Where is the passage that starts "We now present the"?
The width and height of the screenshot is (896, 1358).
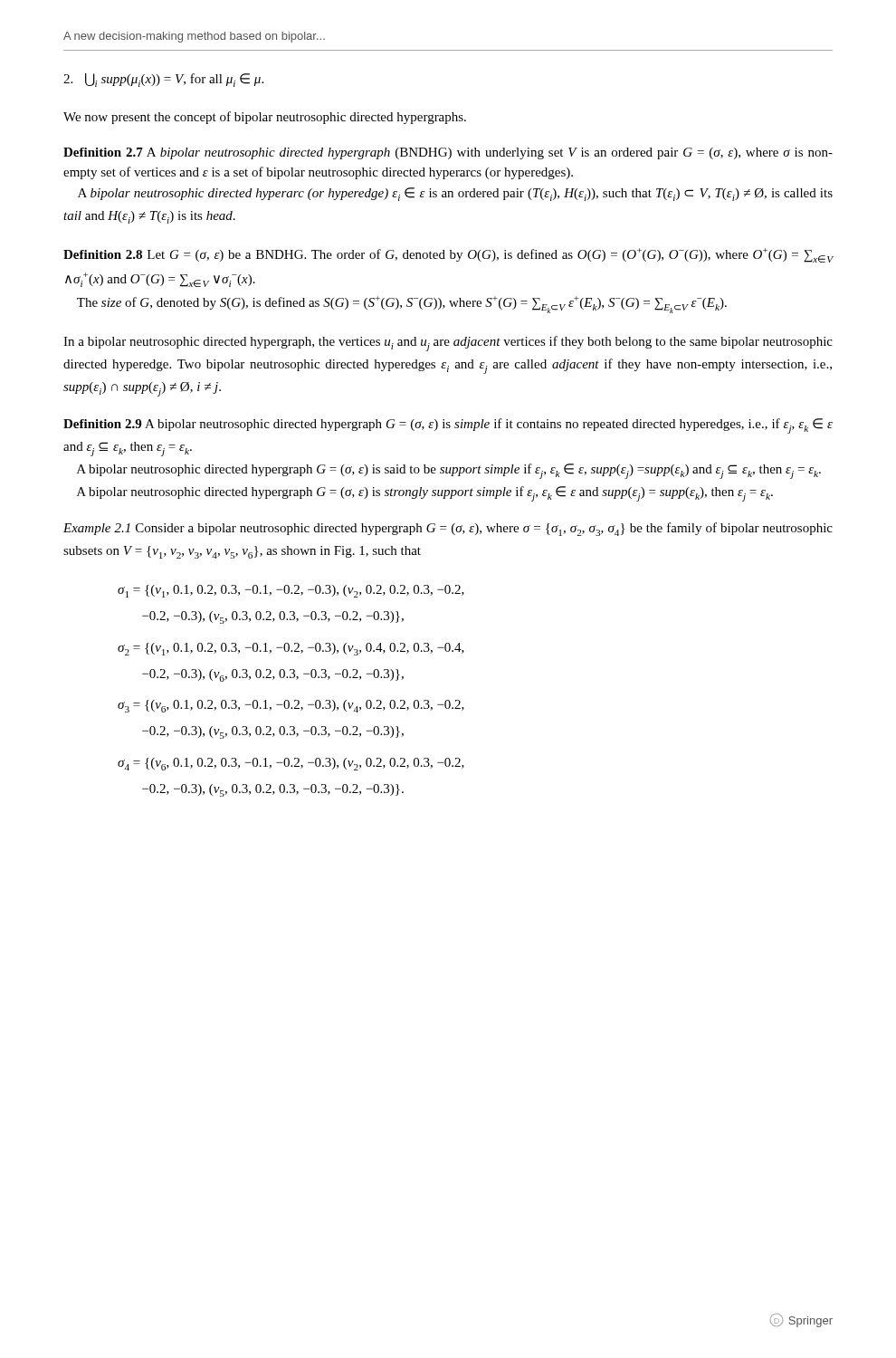point(265,117)
